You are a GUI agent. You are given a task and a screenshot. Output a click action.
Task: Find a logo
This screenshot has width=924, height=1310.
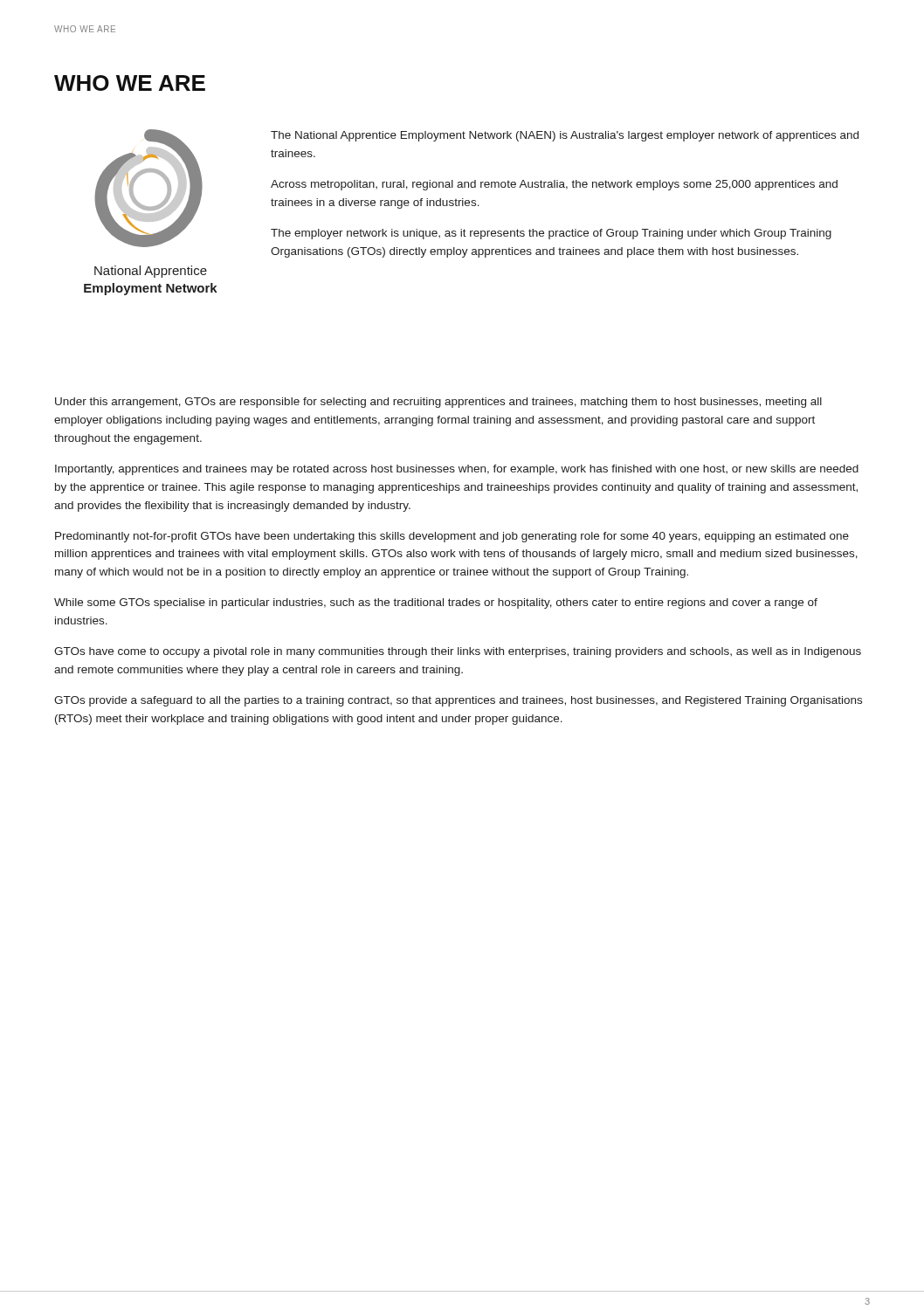click(150, 211)
